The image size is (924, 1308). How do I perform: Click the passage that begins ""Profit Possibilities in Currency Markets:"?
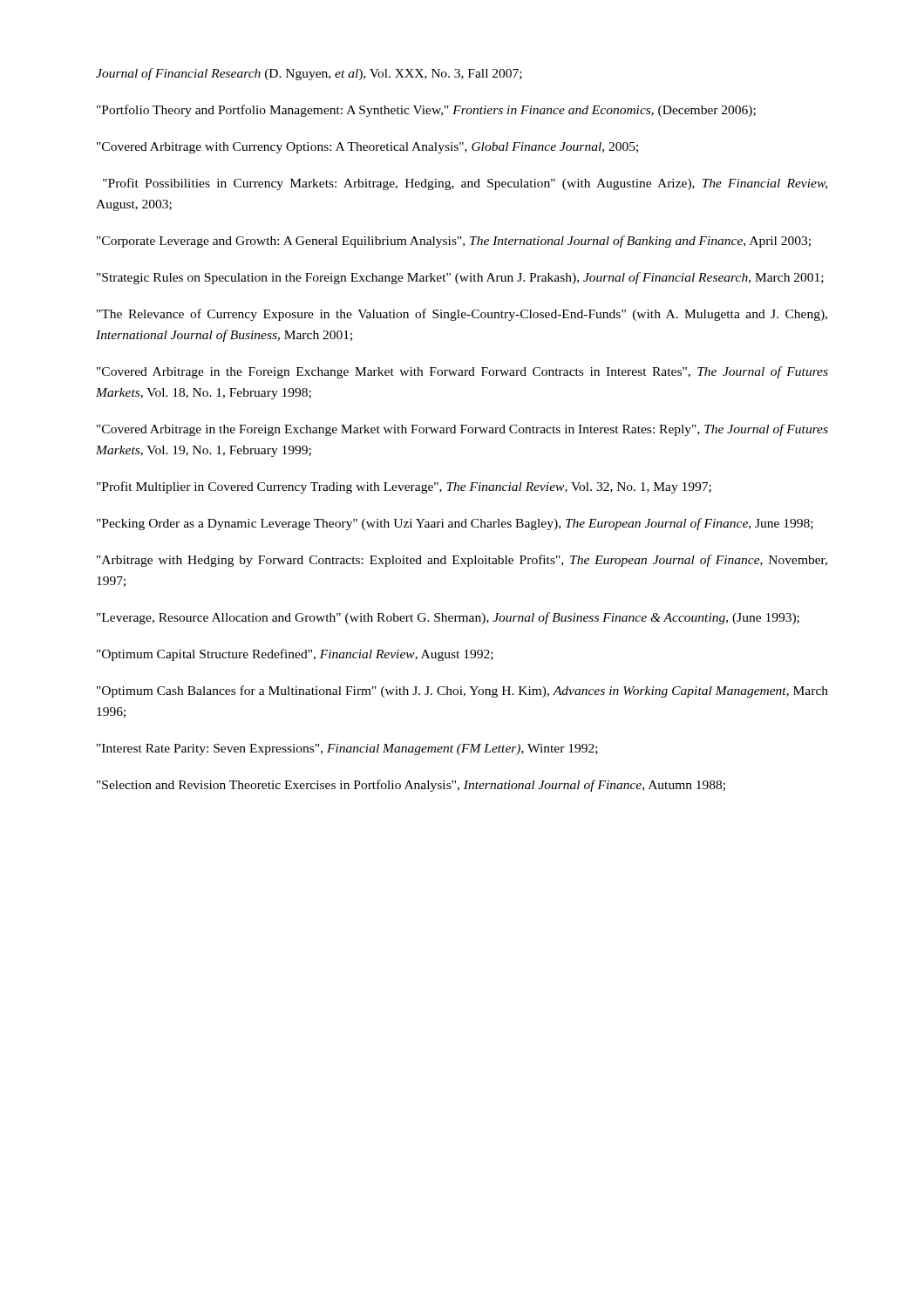pos(462,193)
